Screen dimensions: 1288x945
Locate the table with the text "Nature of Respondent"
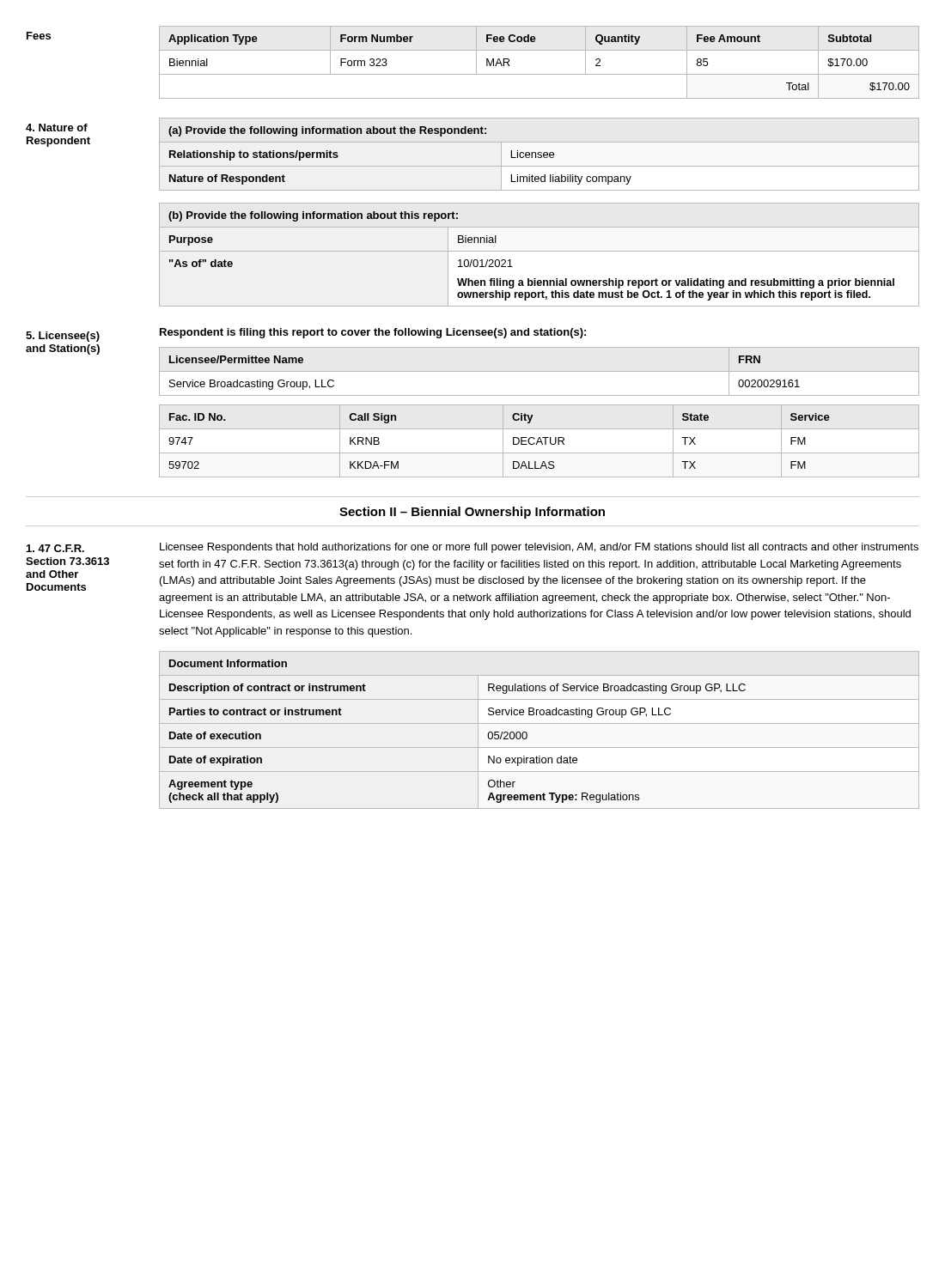click(x=539, y=154)
